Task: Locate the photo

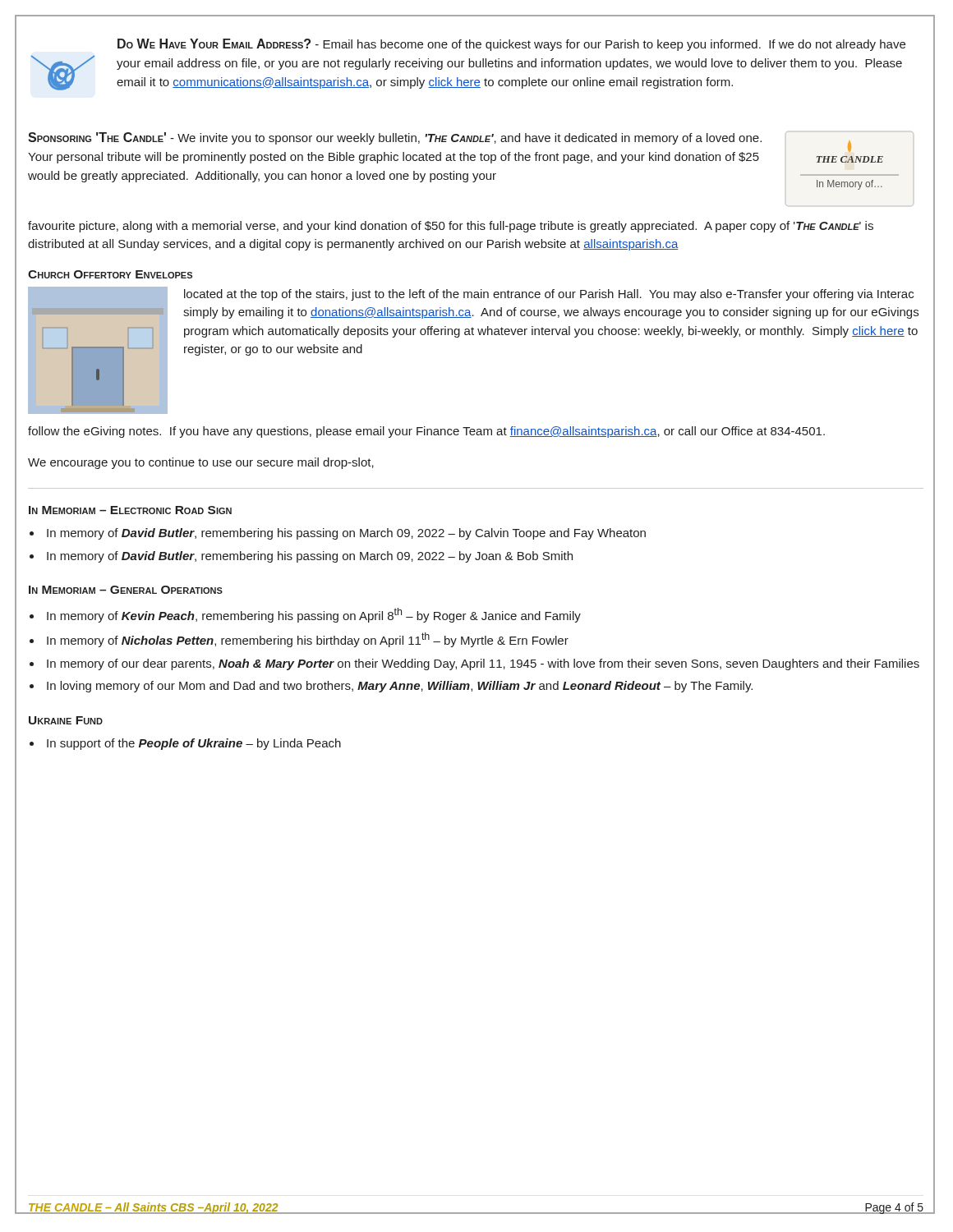Action: (x=100, y=353)
